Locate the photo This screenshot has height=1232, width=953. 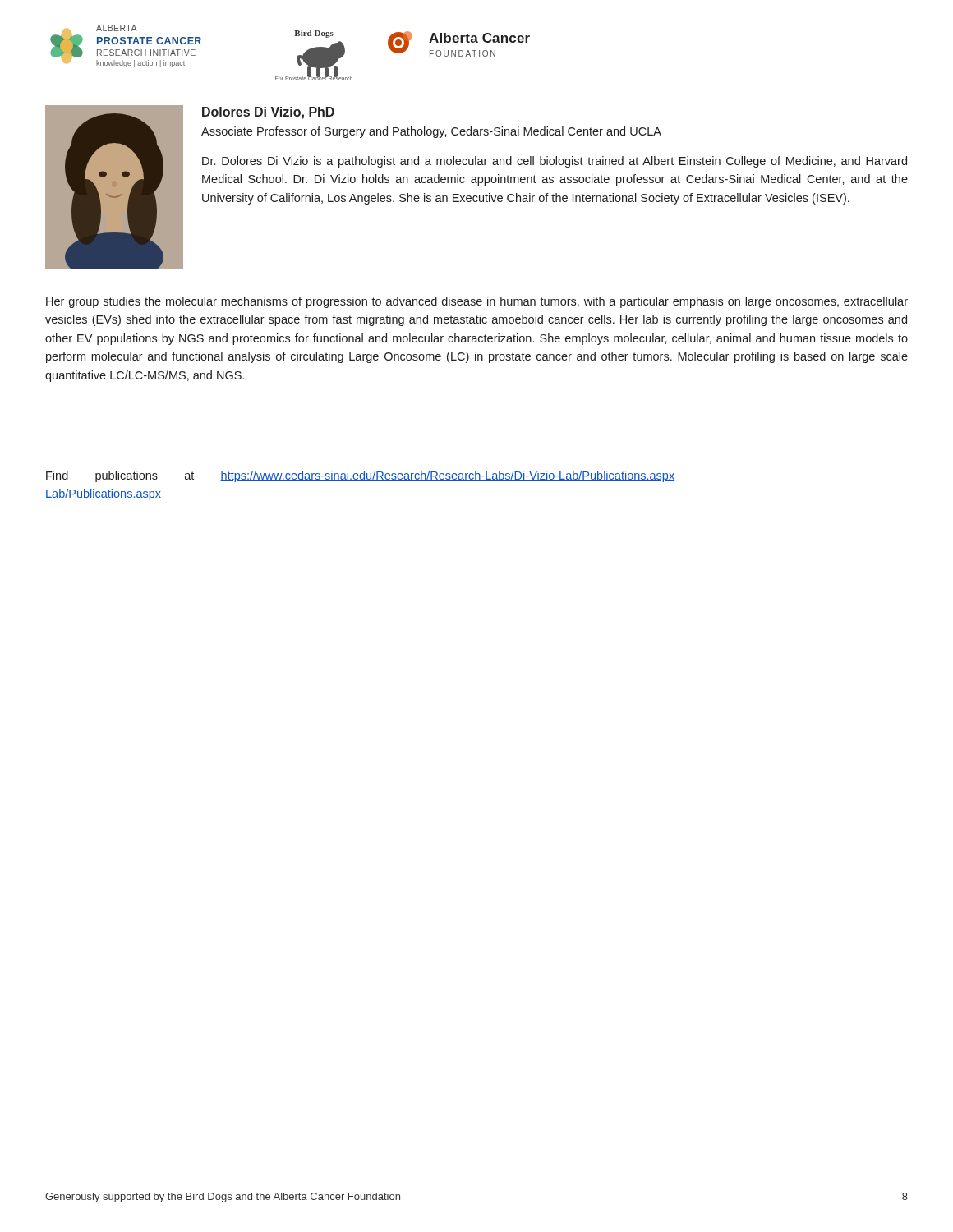114,187
